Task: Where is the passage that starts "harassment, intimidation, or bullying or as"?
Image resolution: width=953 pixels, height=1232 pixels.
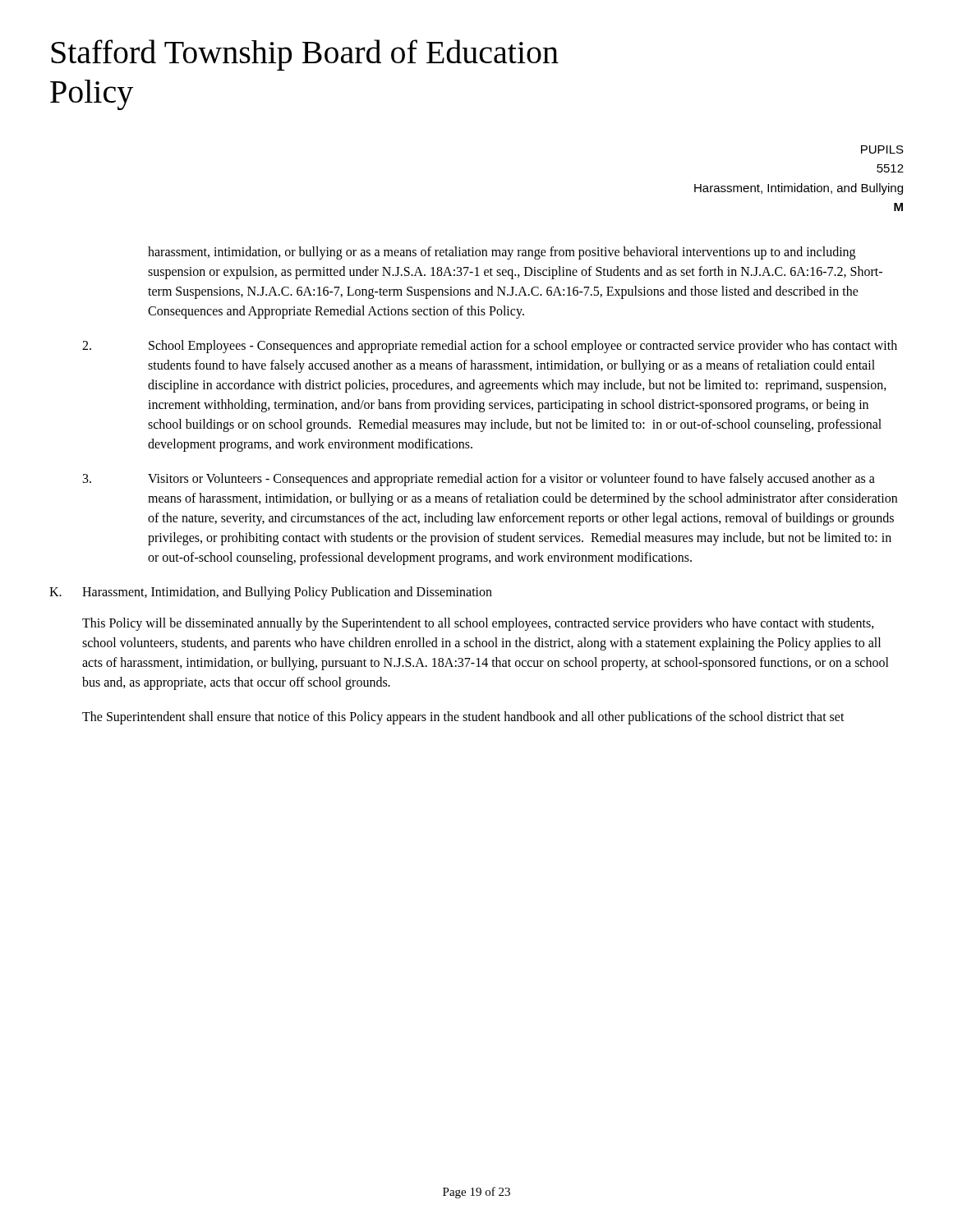Action: coord(515,281)
